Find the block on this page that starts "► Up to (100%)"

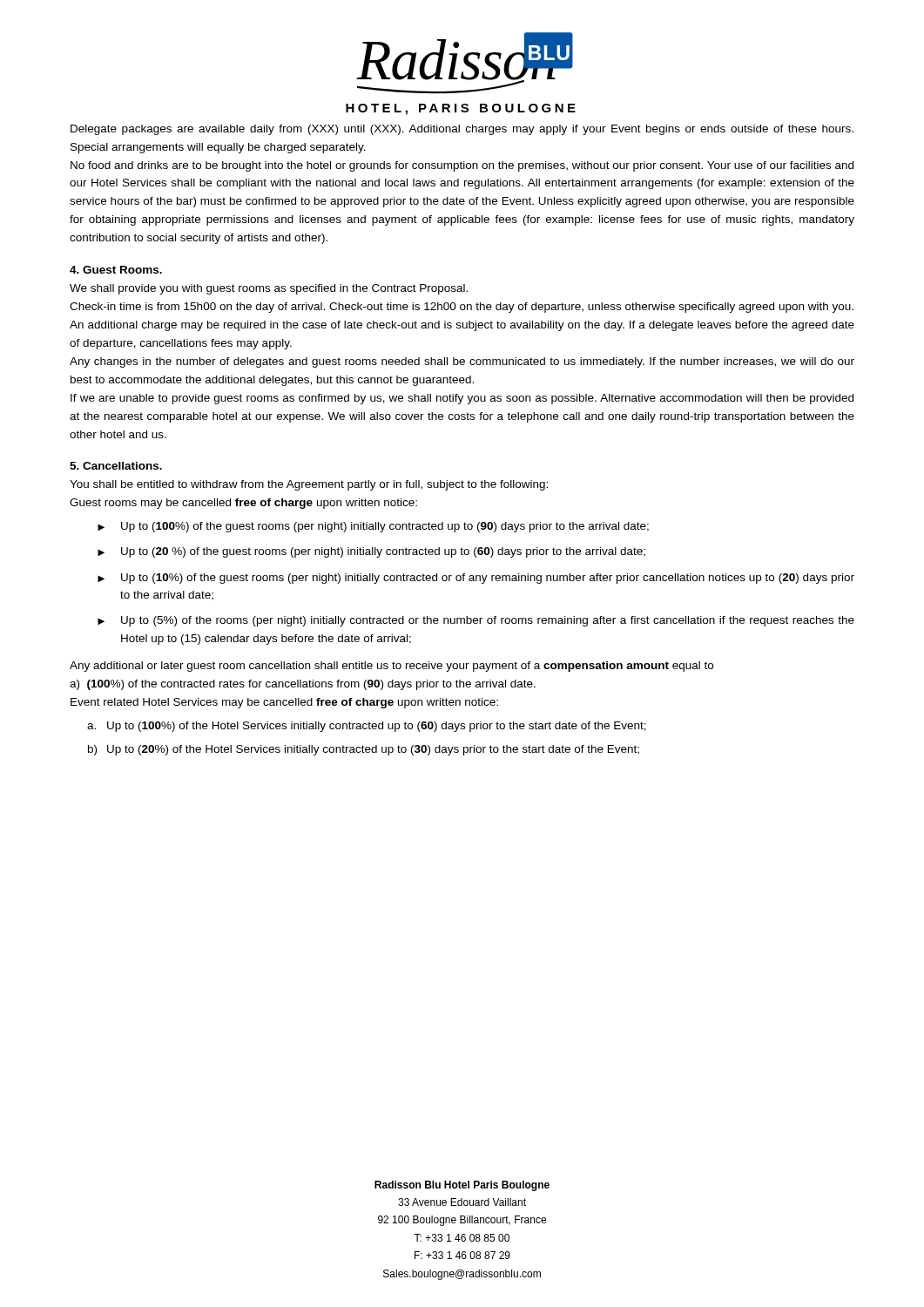coord(475,527)
